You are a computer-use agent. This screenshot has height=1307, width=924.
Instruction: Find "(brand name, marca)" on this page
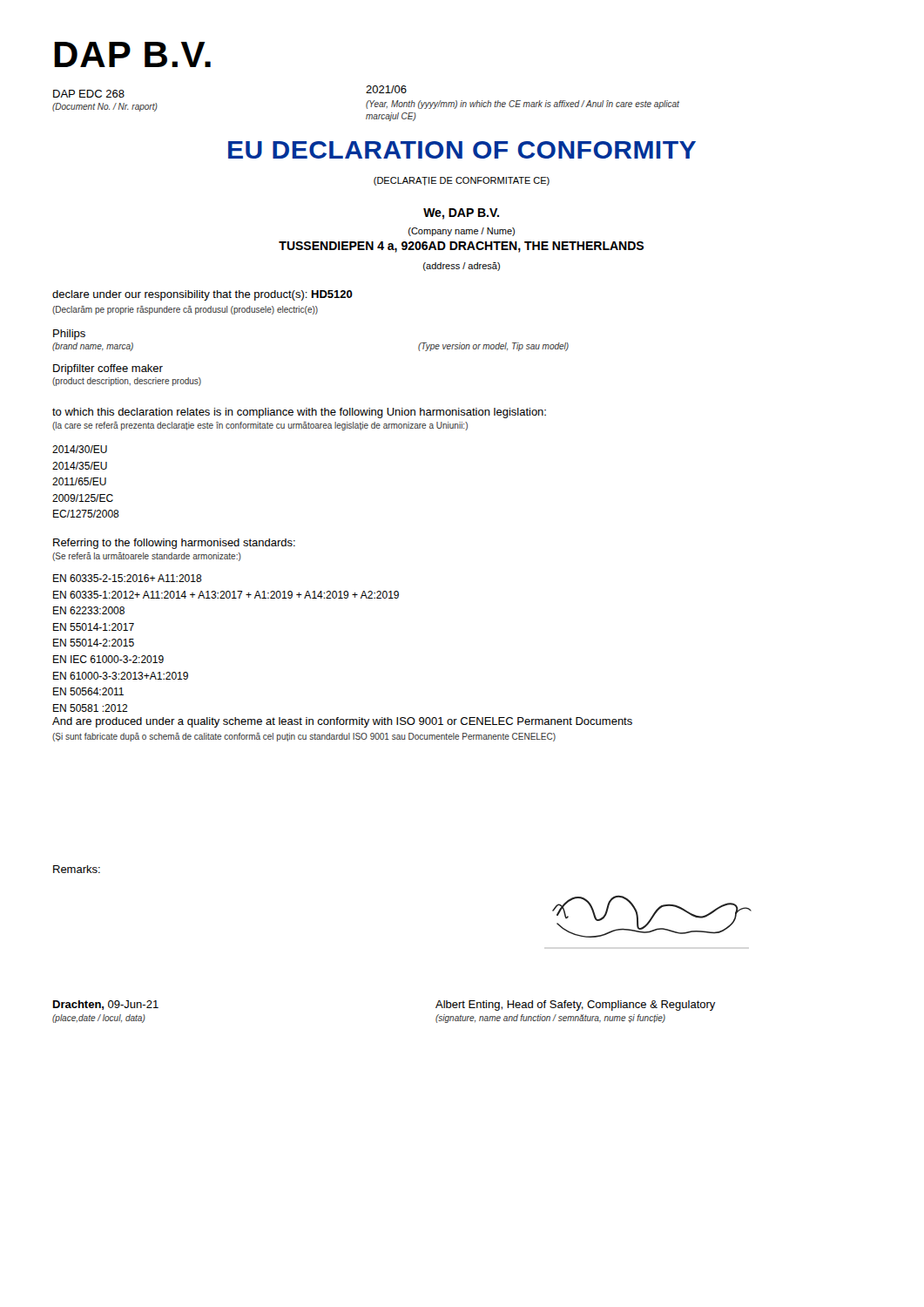[93, 346]
